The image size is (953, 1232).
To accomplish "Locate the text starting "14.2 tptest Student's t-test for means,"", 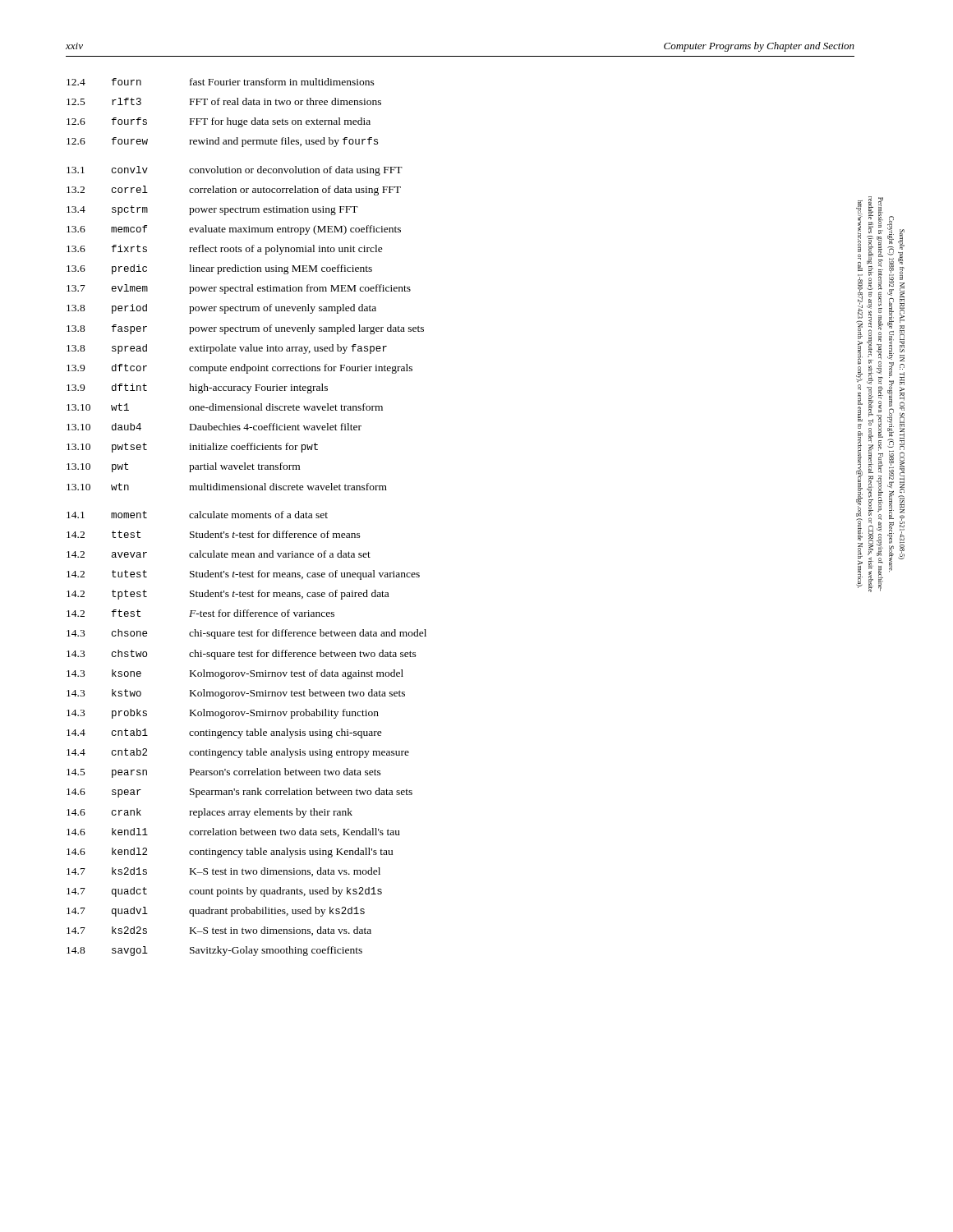I will (x=228, y=595).
